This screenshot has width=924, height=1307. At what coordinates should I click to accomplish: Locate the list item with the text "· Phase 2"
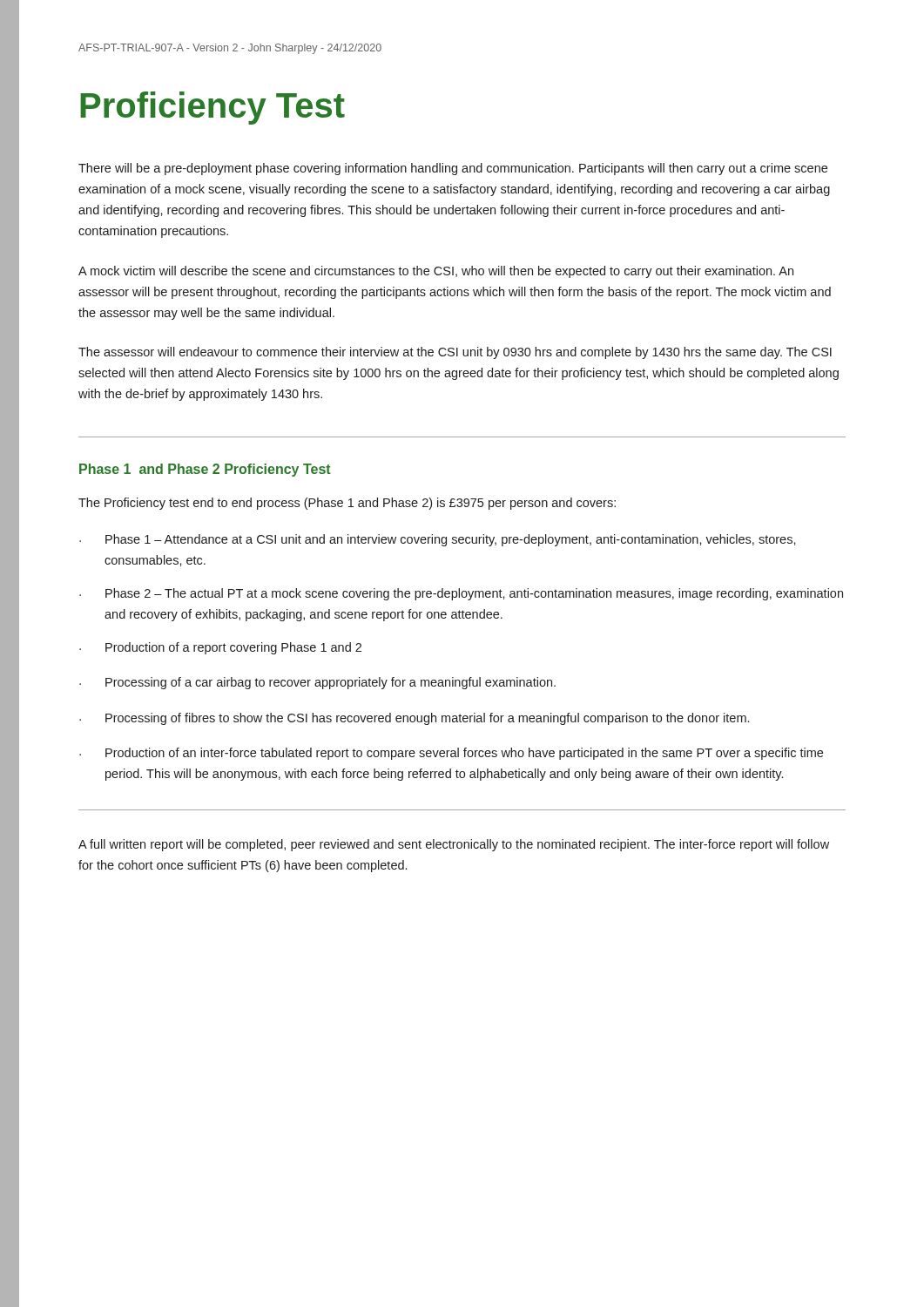462,605
